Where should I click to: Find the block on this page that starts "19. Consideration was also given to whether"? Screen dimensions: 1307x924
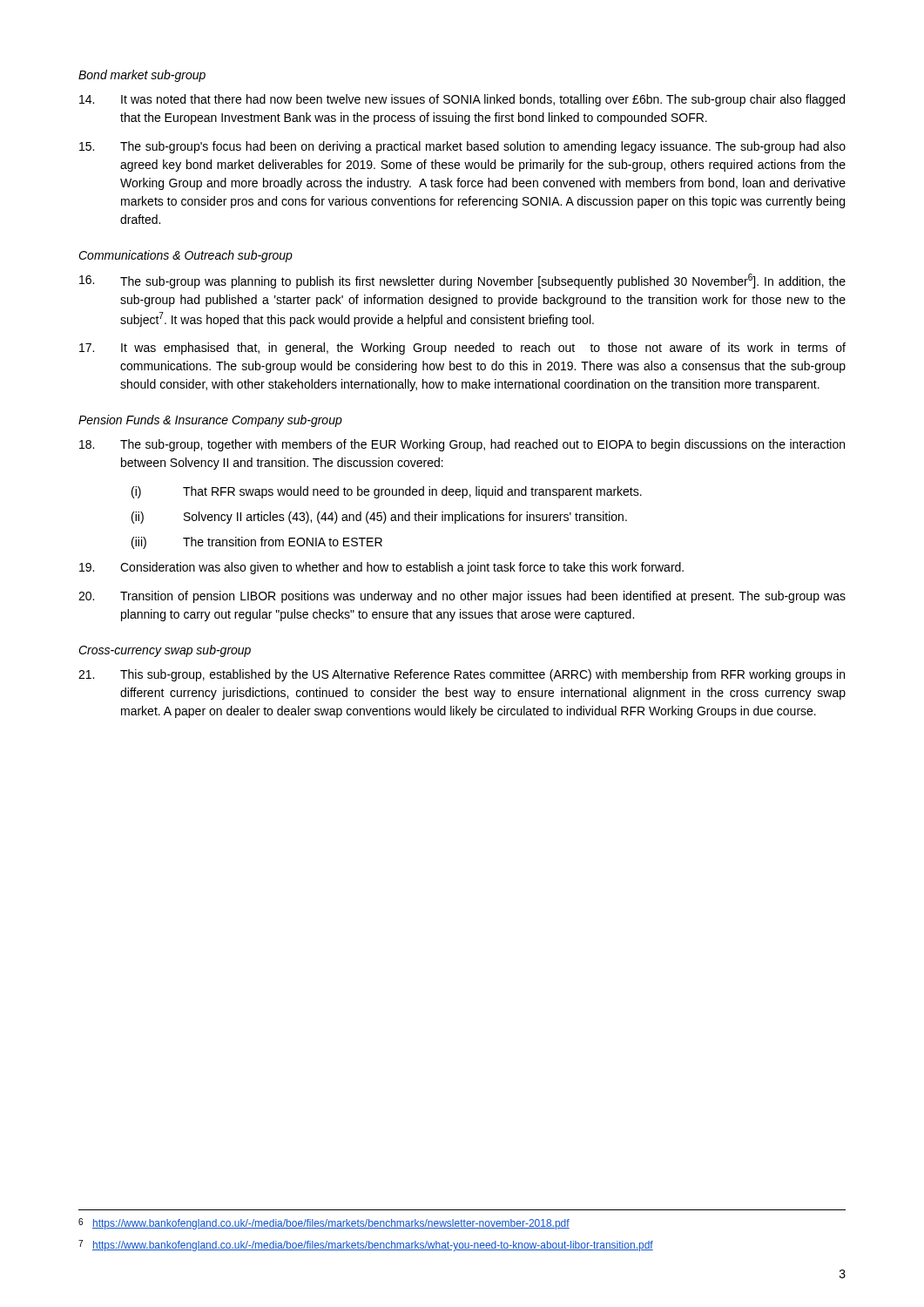(462, 568)
